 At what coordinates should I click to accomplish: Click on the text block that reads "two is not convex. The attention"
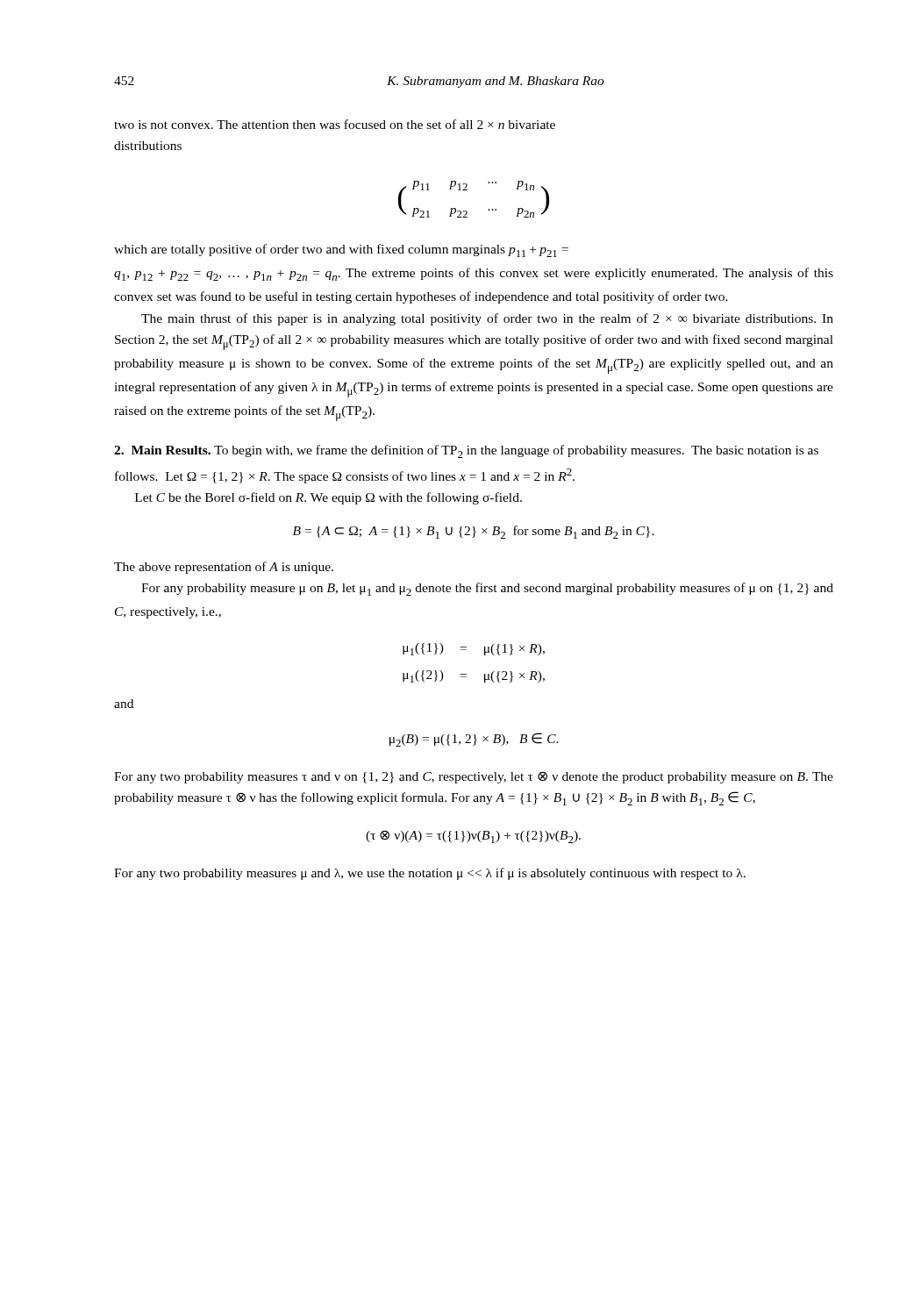[335, 135]
